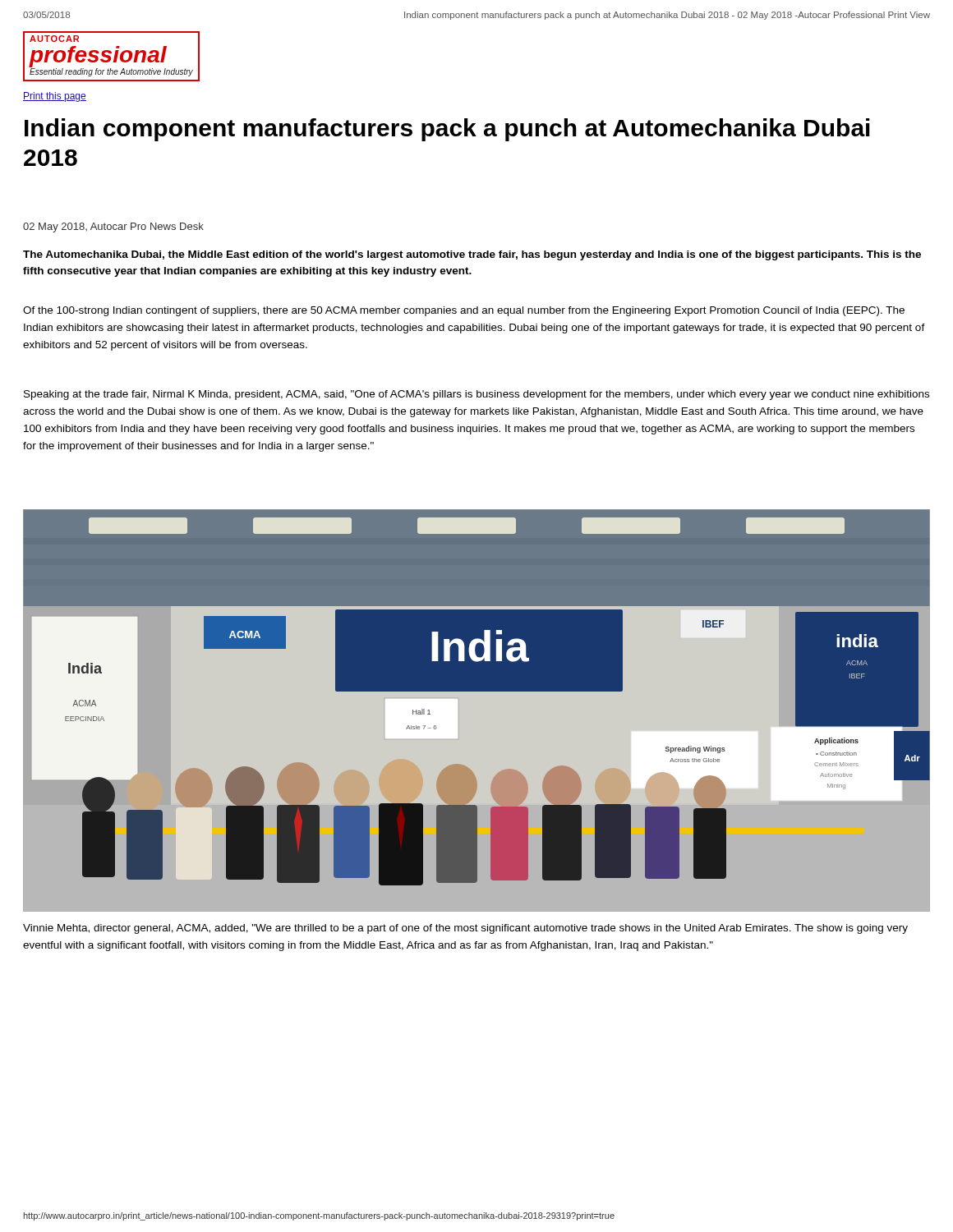Find the logo

click(x=111, y=56)
